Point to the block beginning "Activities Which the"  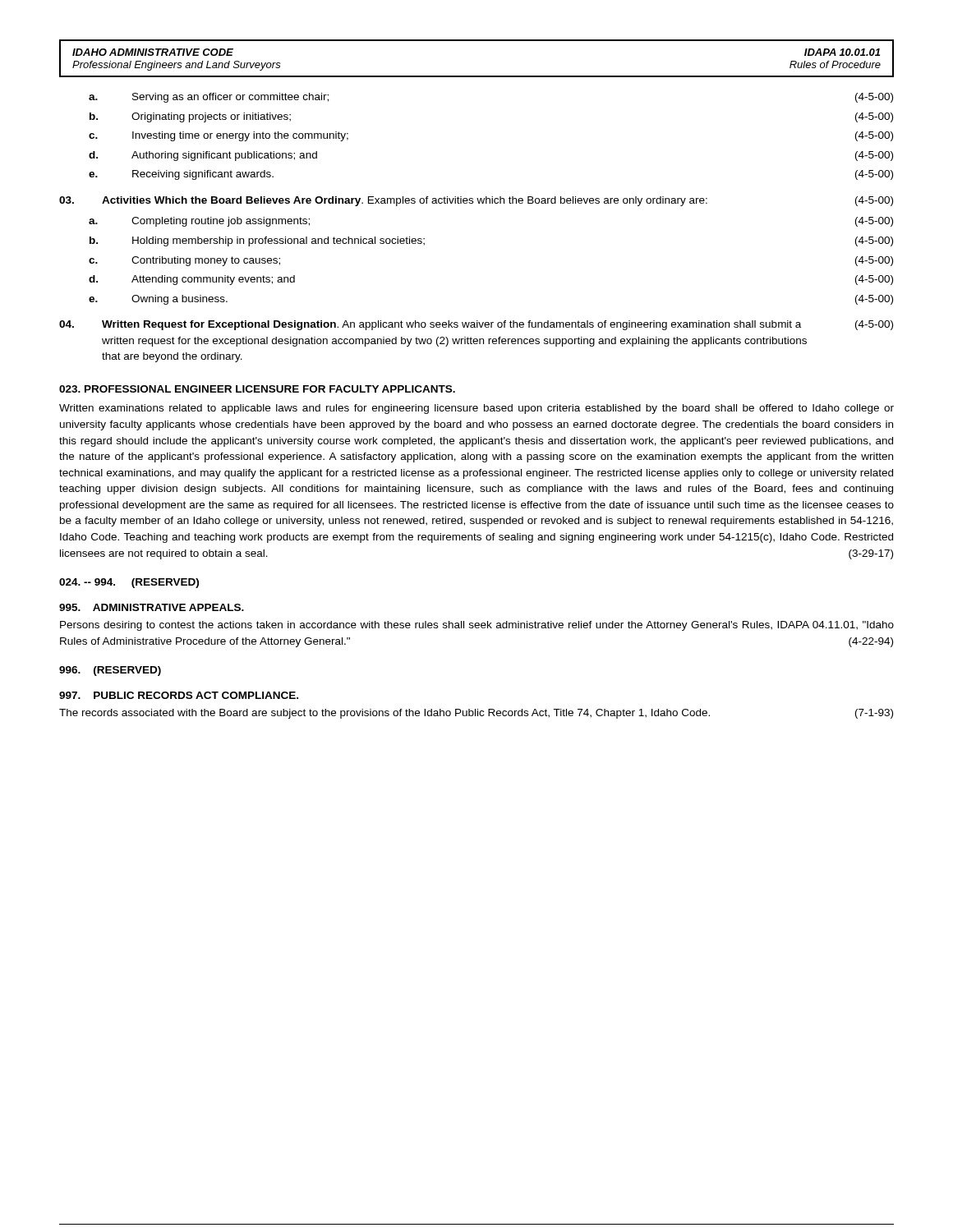[476, 200]
